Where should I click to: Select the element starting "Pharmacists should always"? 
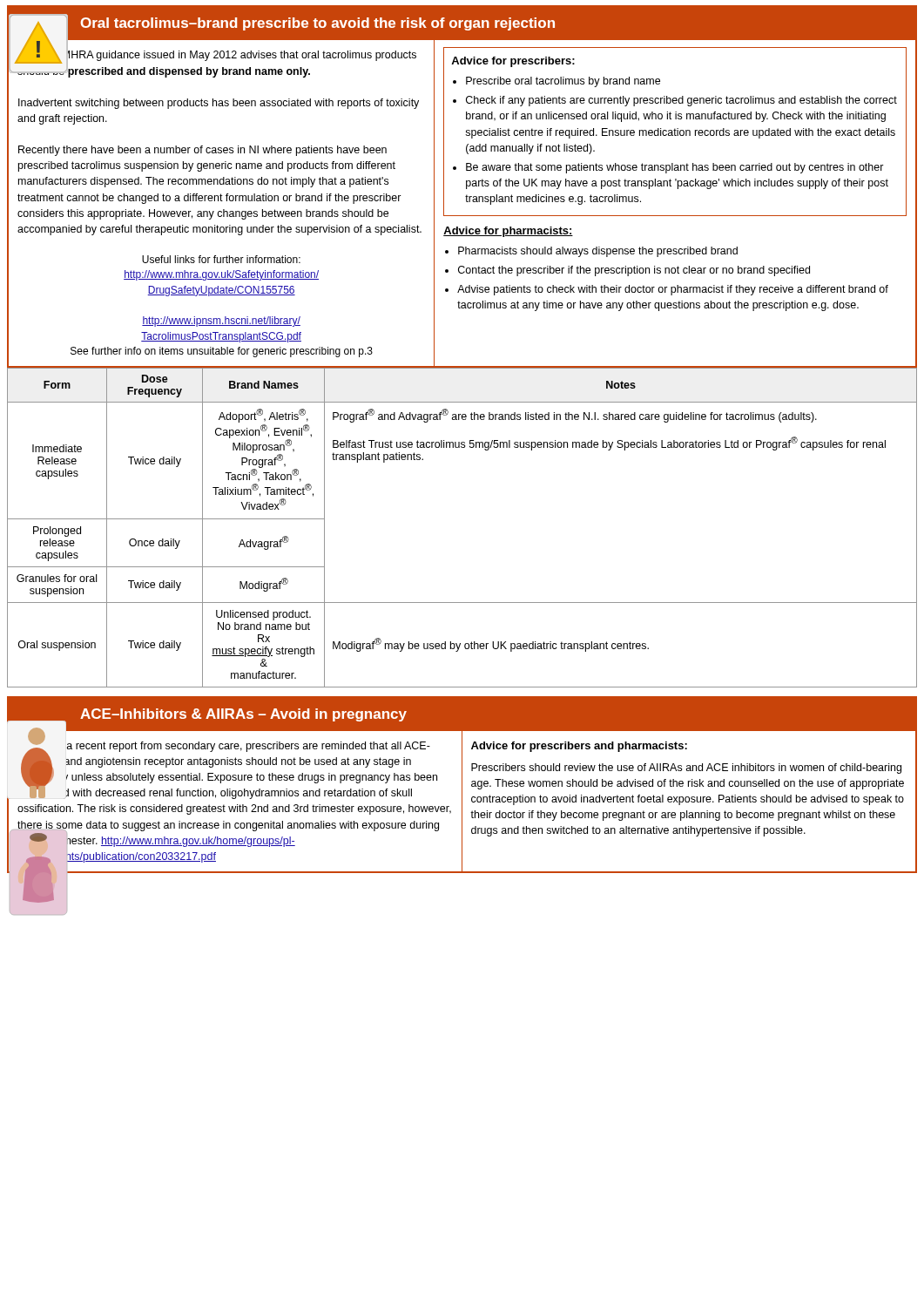[598, 251]
